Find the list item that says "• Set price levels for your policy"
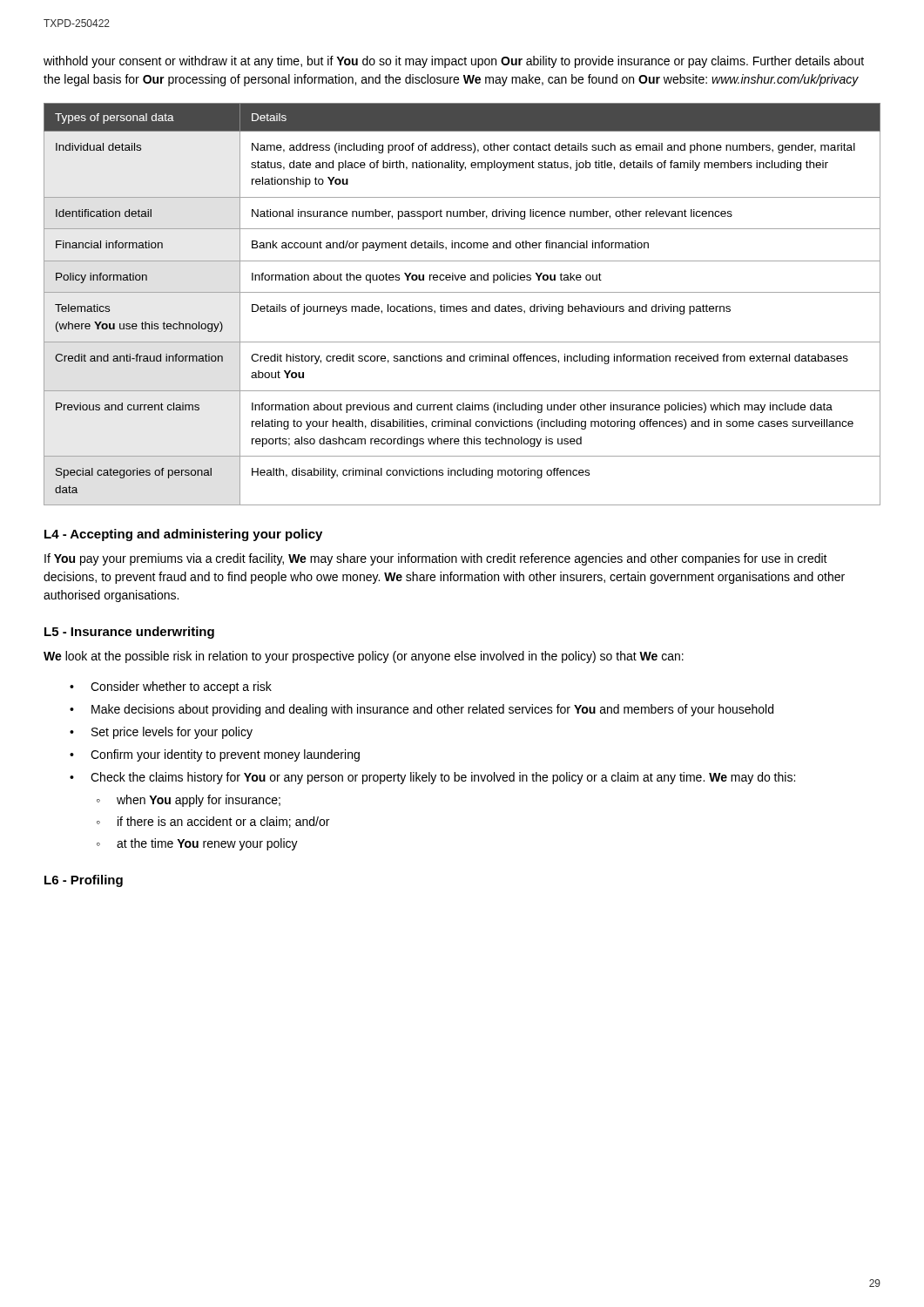This screenshot has height=1307, width=924. pyautogui.click(x=161, y=733)
